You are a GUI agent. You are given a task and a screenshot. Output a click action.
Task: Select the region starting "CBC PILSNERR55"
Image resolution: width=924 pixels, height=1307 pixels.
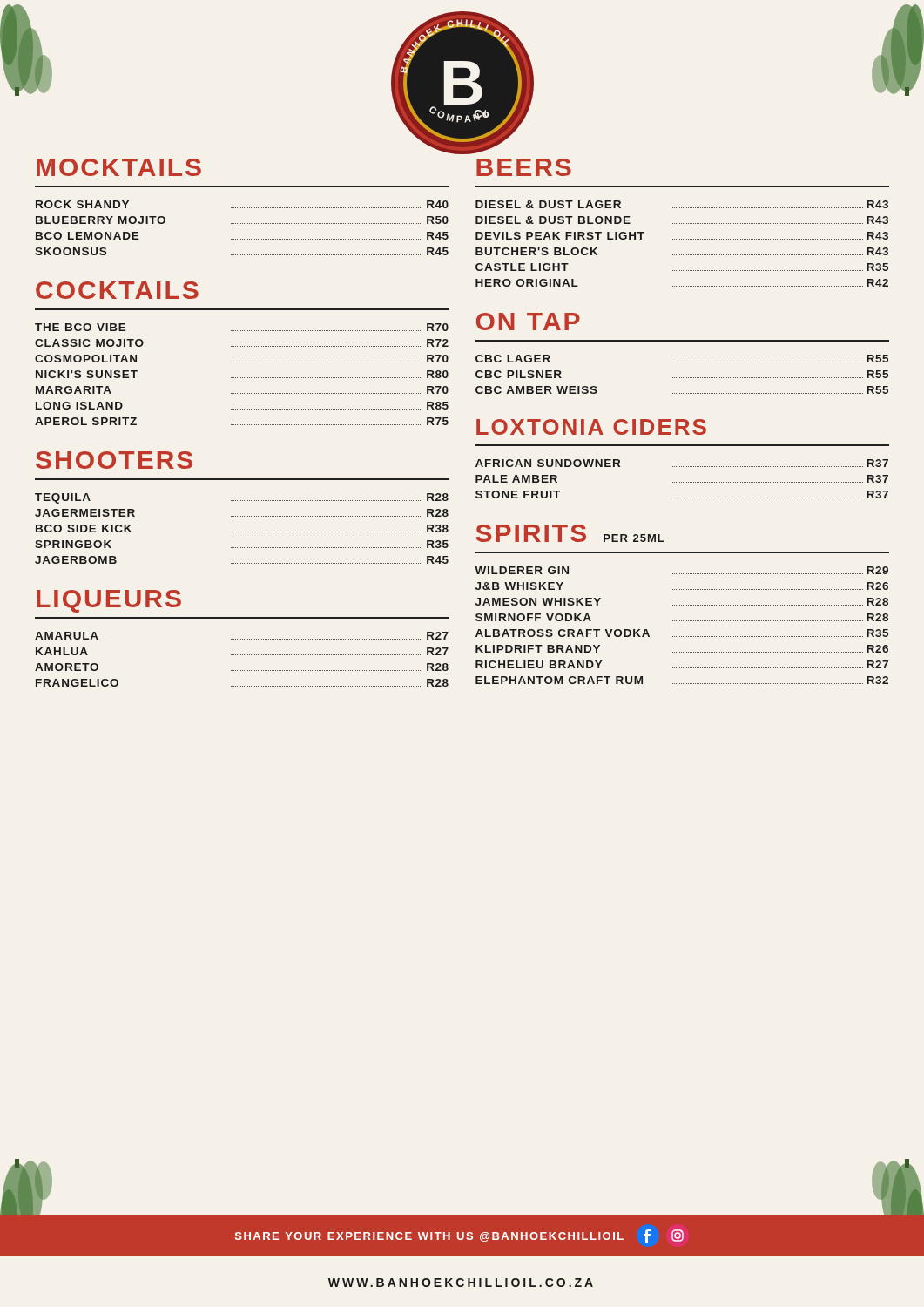pyautogui.click(x=682, y=374)
